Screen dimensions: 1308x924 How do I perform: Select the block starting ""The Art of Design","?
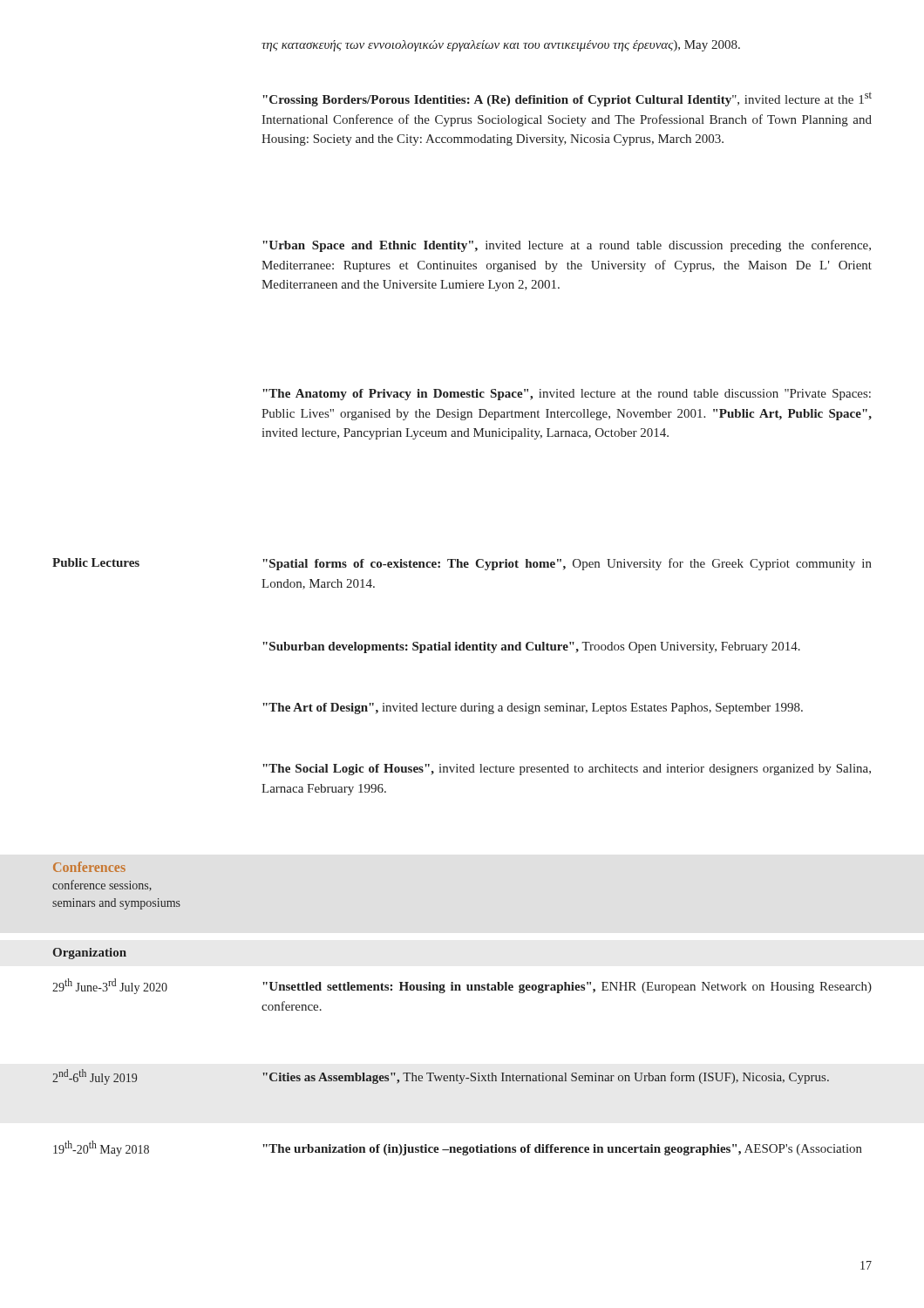click(x=567, y=707)
